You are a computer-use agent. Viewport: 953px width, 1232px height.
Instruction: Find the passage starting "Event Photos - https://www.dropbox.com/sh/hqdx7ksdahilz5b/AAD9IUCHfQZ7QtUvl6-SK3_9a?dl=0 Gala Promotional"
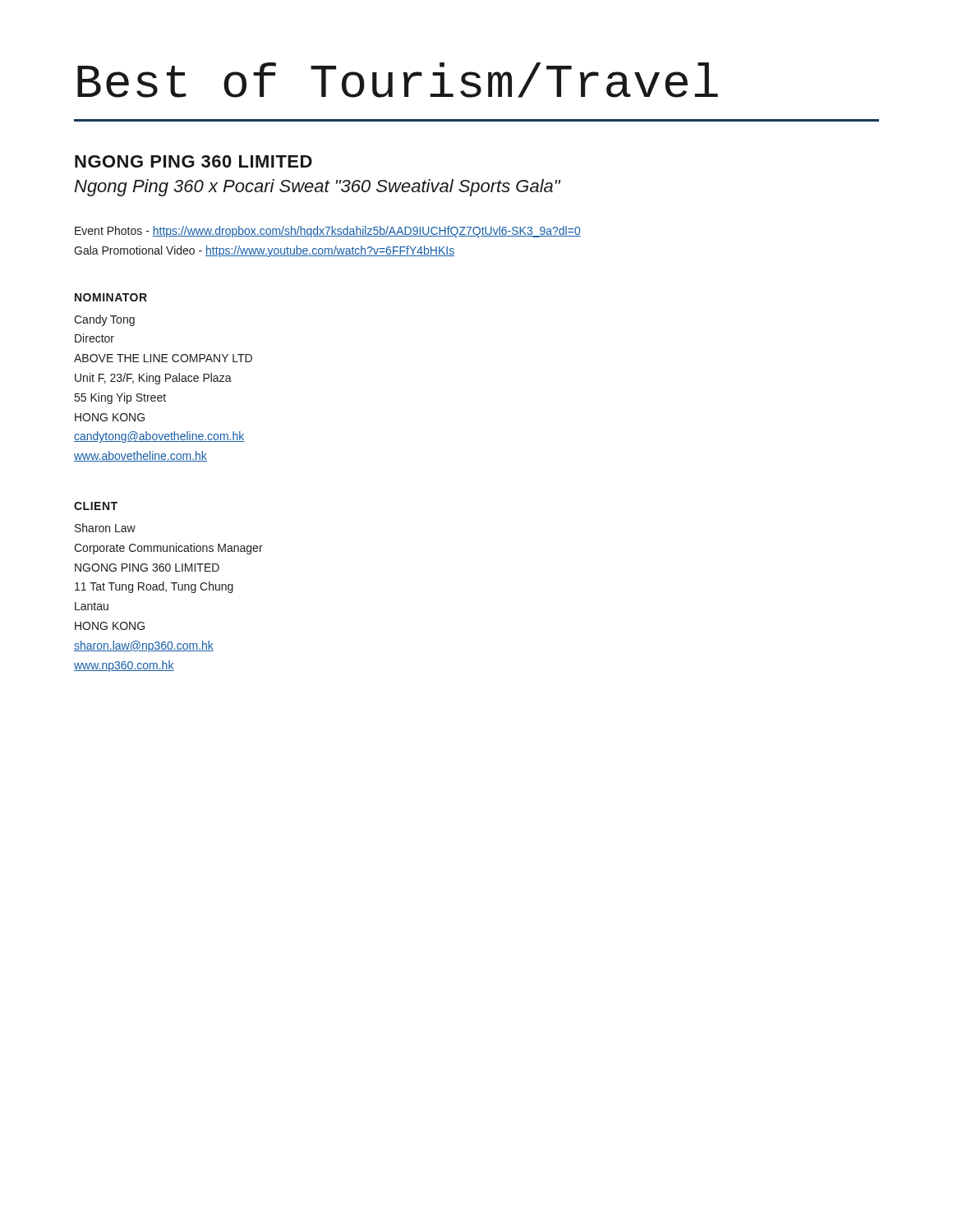pyautogui.click(x=327, y=241)
